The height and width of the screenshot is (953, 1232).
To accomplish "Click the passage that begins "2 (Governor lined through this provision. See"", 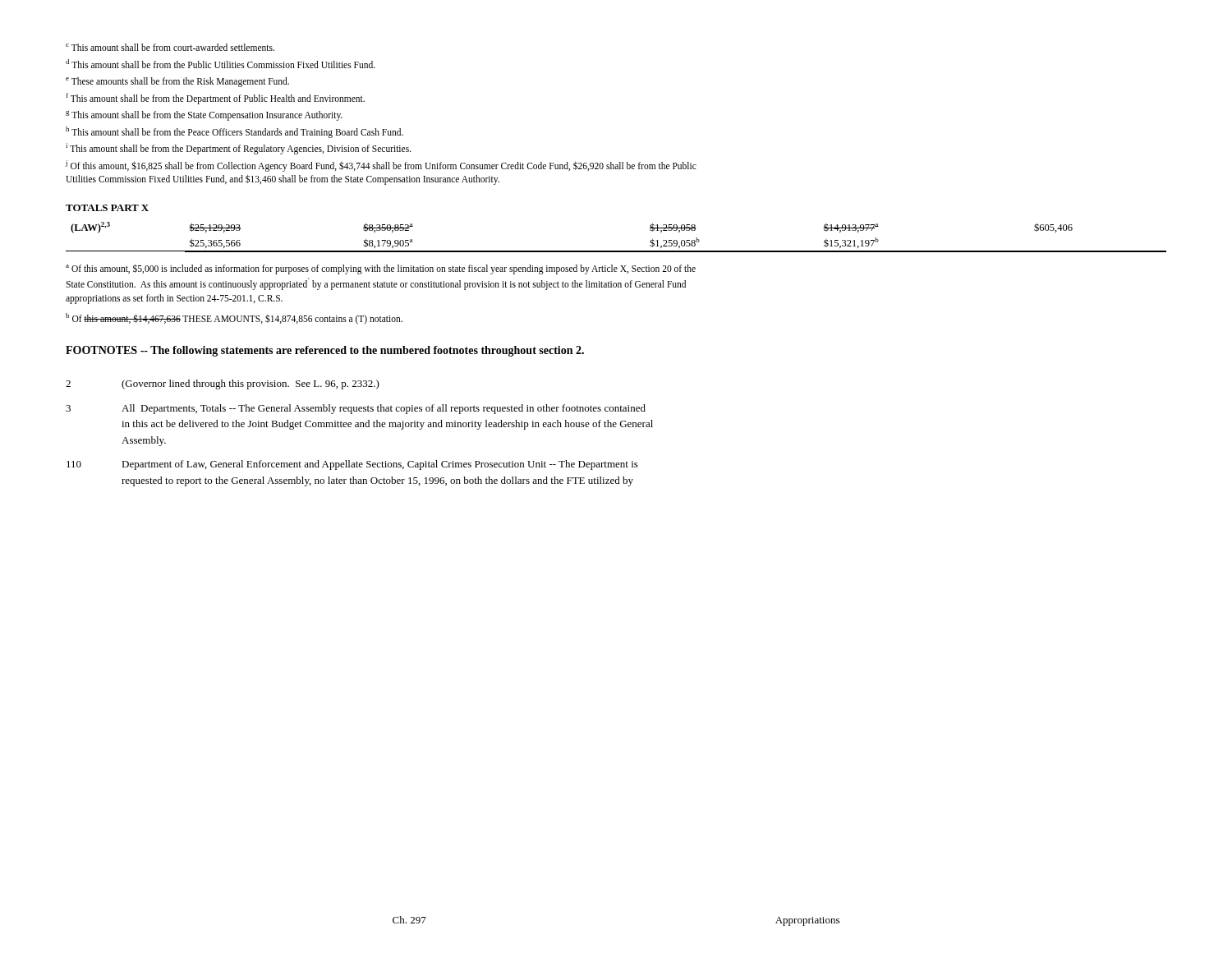I will [223, 384].
